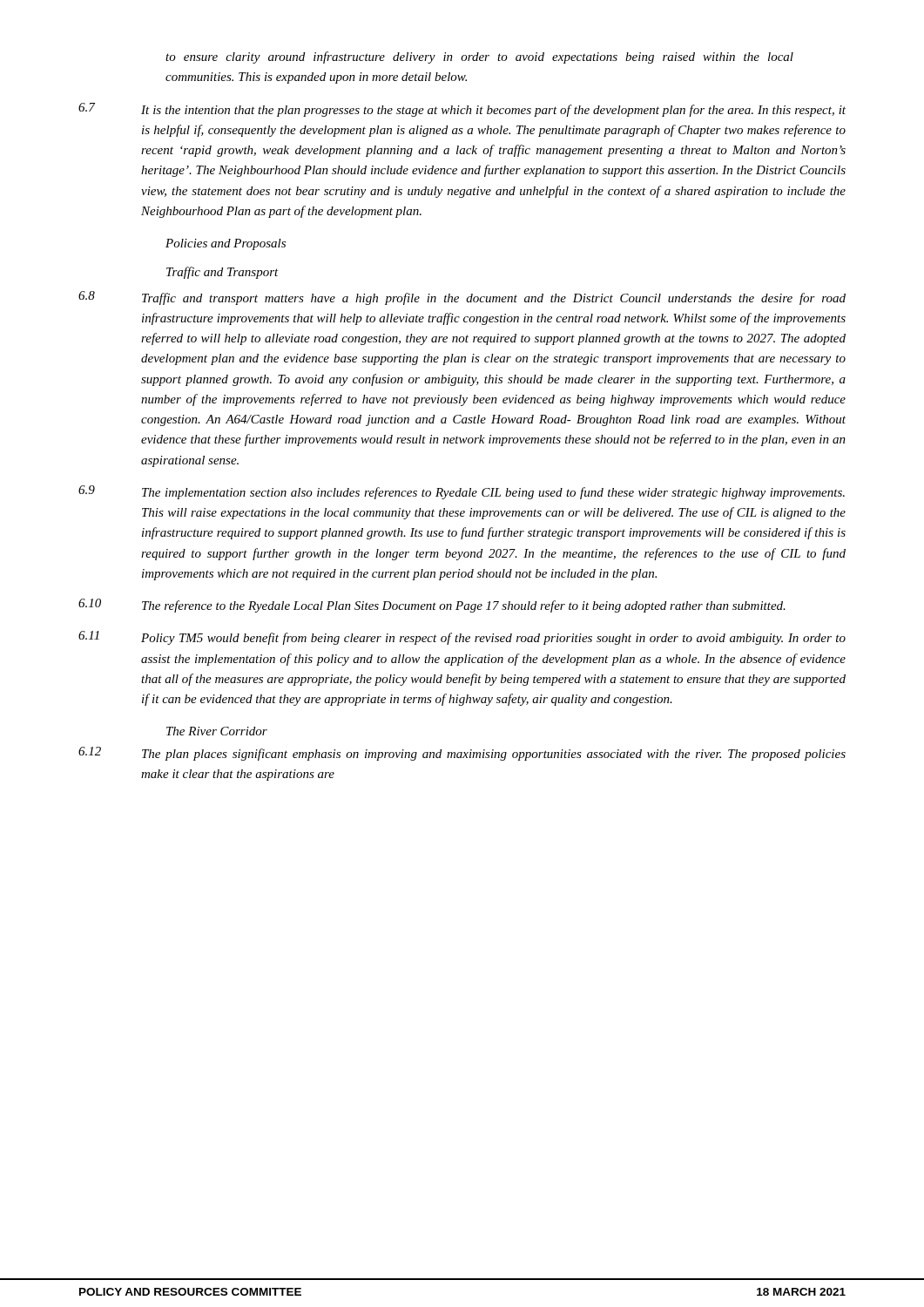This screenshot has height=1307, width=924.
Task: Locate the passage starting "8 Traffic and transport matters have a high"
Action: (462, 379)
